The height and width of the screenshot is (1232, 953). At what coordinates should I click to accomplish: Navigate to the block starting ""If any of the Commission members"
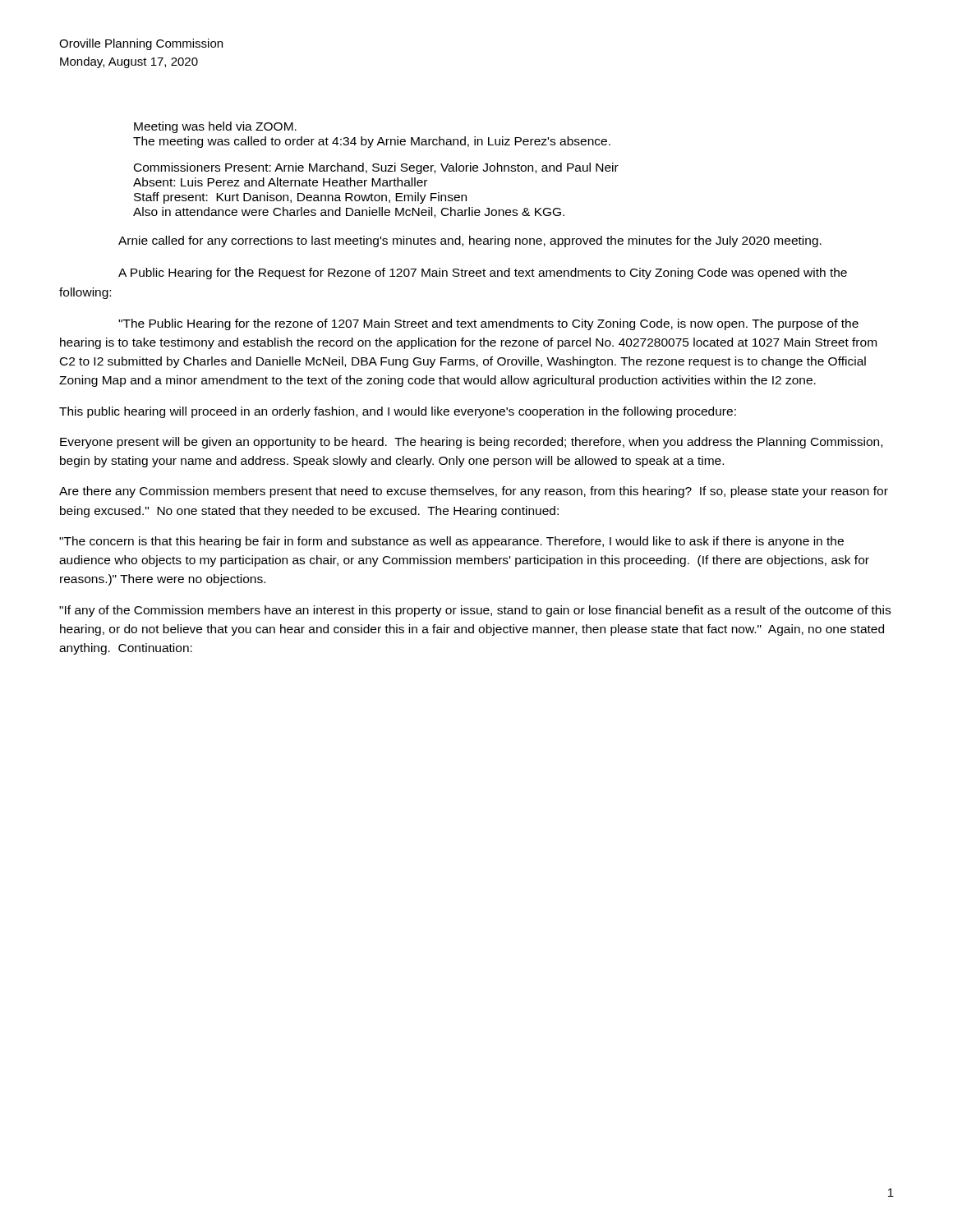coord(475,629)
